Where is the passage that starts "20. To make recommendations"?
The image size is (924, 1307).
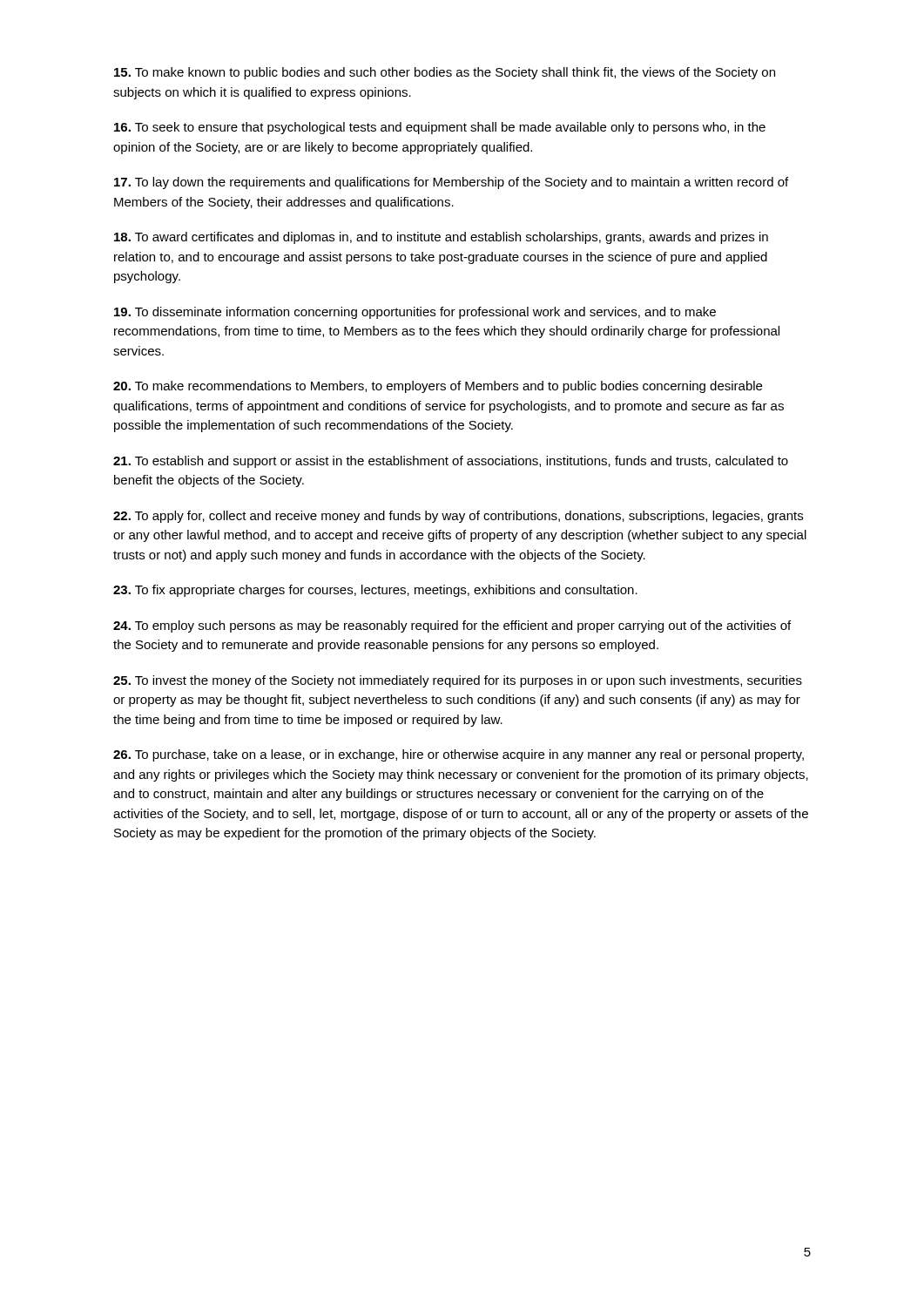click(x=449, y=405)
